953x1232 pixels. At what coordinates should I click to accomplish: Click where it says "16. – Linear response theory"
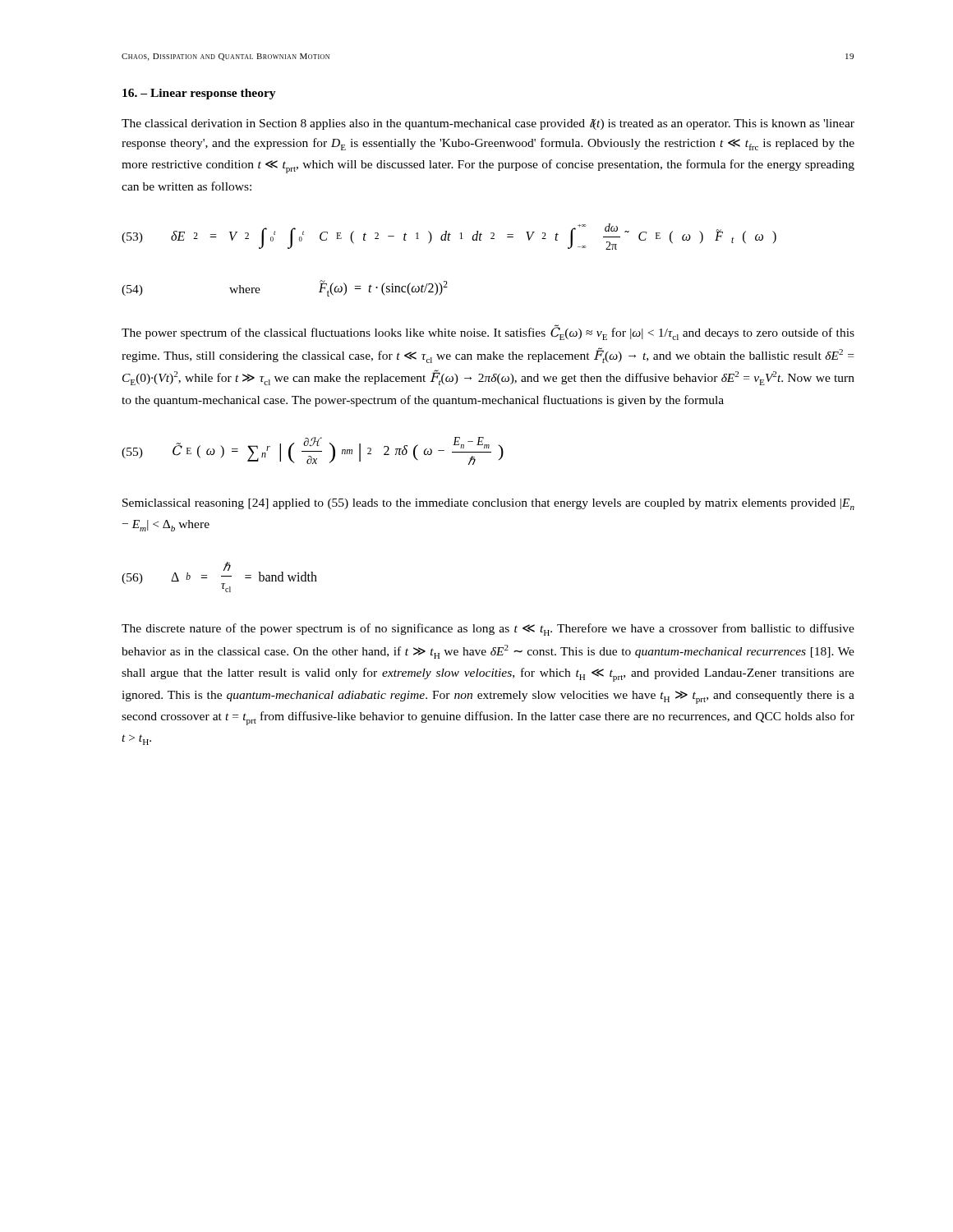(199, 92)
